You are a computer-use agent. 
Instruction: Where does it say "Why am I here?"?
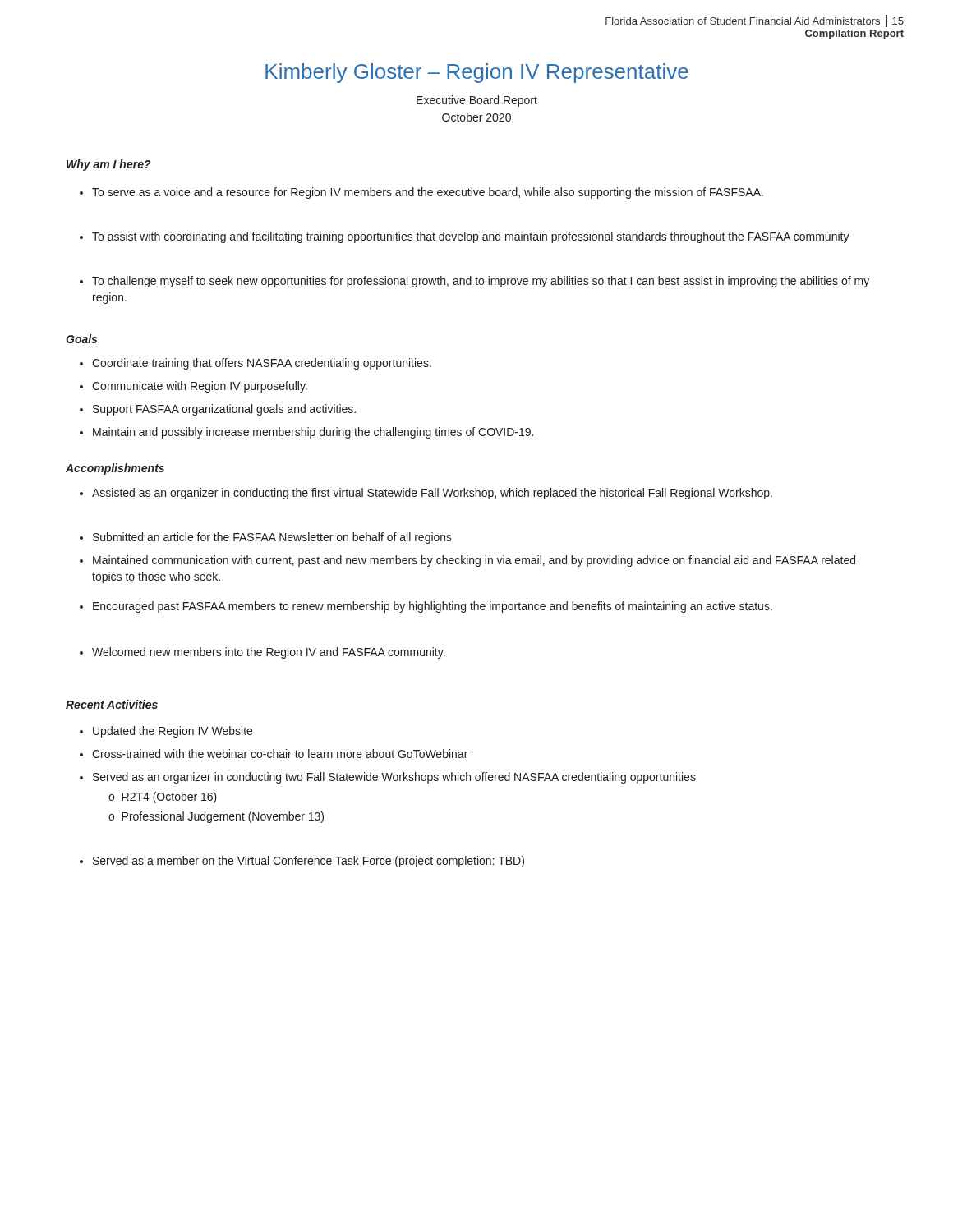tap(108, 164)
